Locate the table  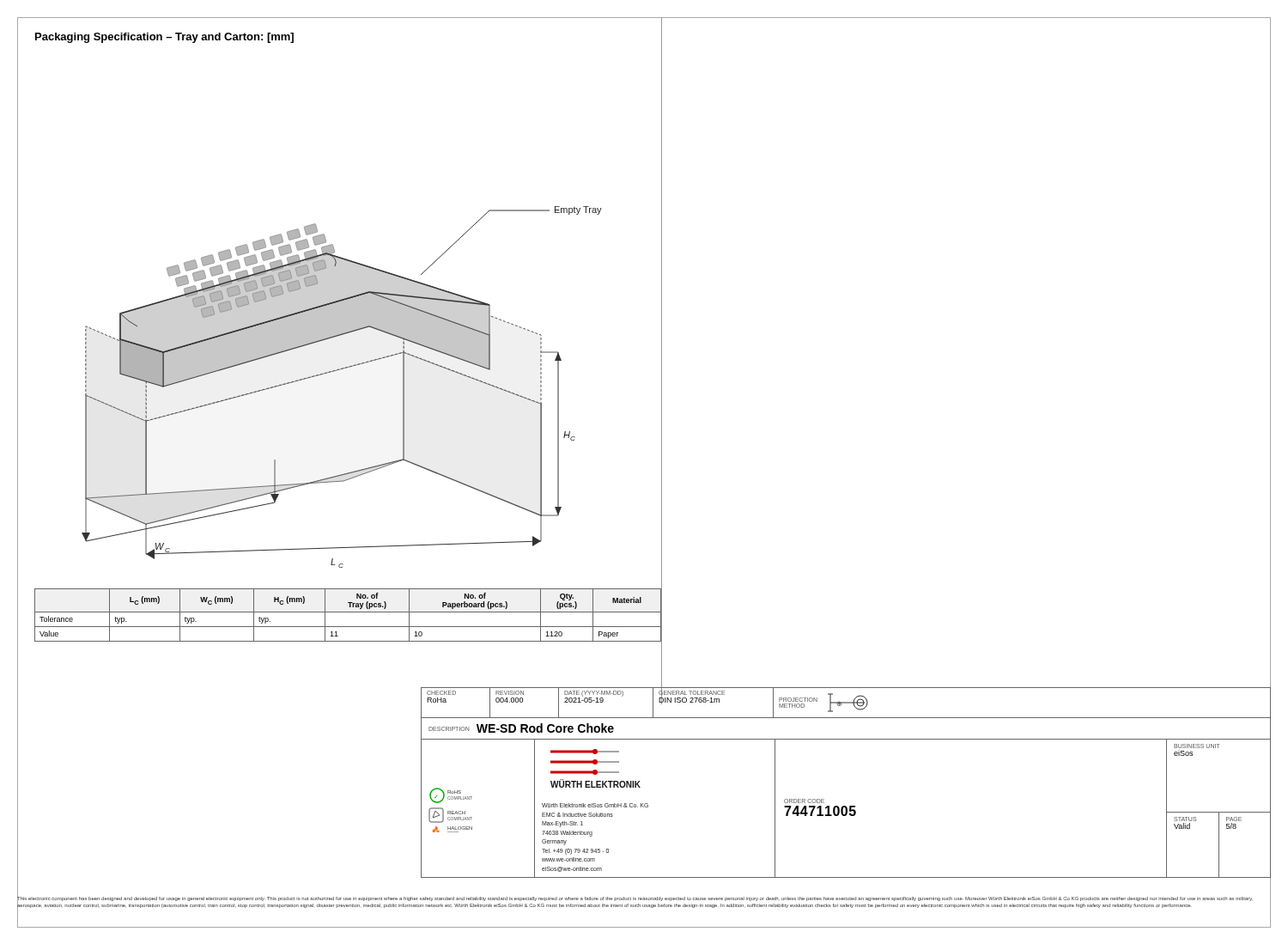coord(348,615)
